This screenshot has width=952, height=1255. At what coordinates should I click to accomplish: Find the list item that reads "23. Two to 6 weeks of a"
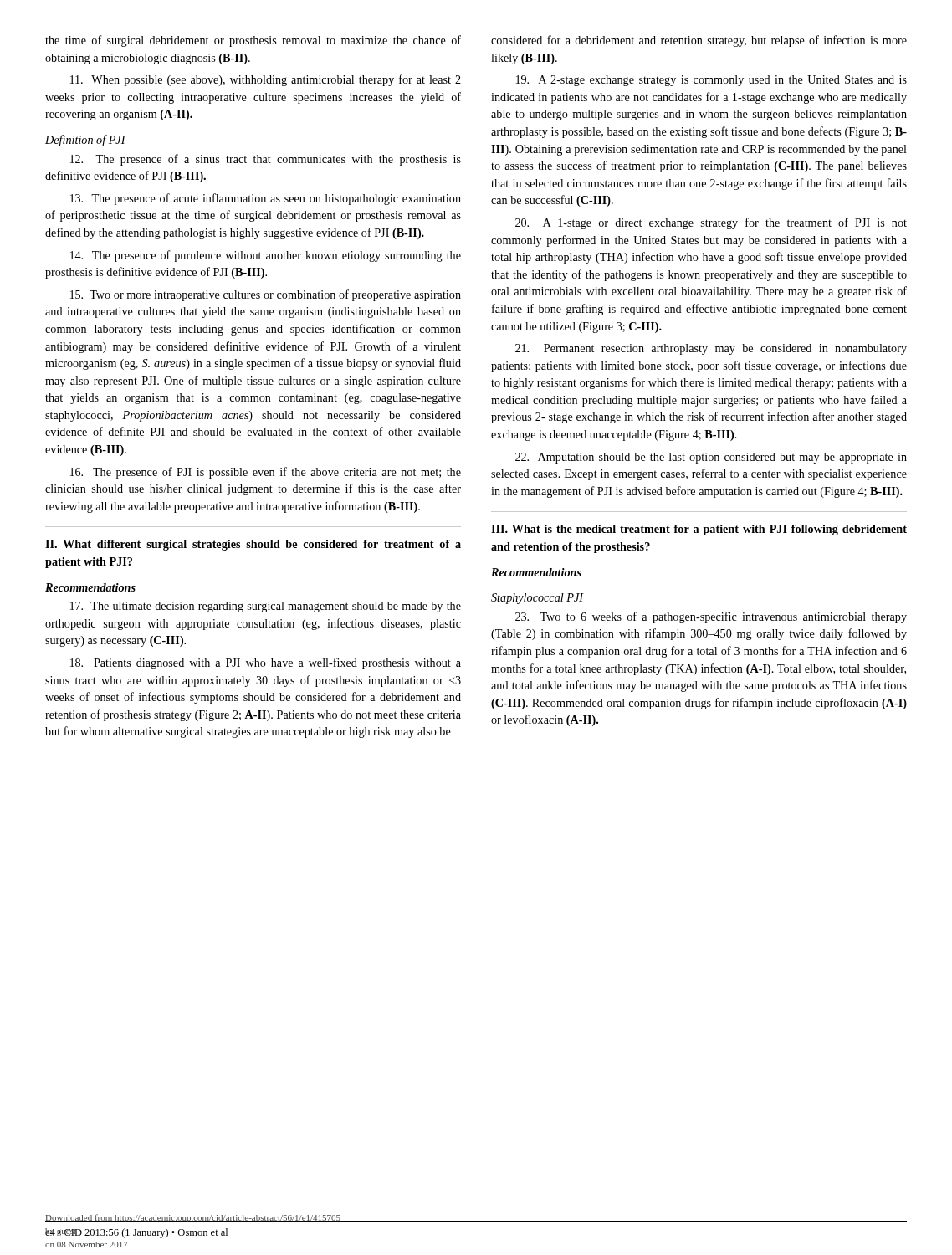(x=699, y=668)
